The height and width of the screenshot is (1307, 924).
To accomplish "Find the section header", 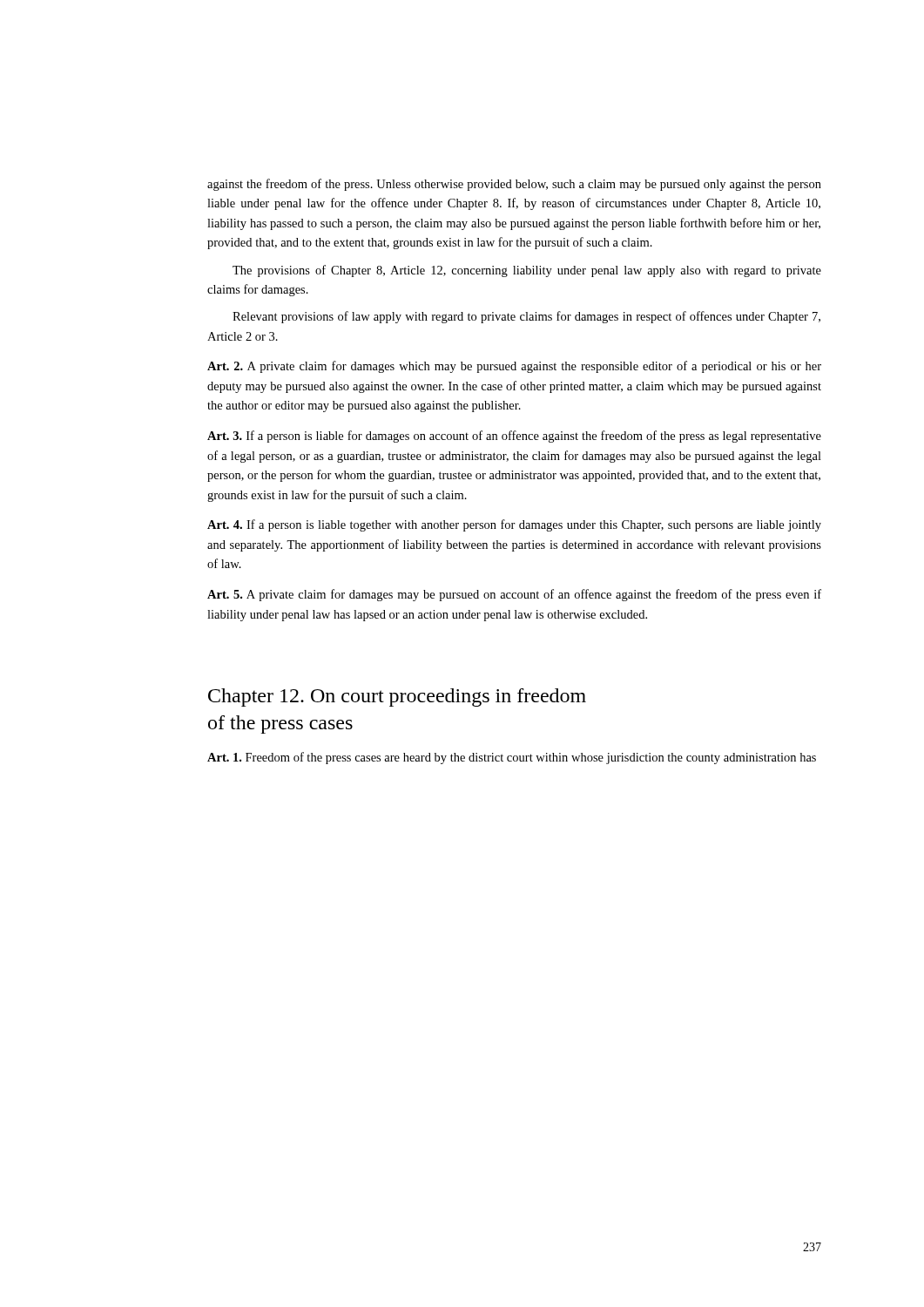I will point(397,709).
